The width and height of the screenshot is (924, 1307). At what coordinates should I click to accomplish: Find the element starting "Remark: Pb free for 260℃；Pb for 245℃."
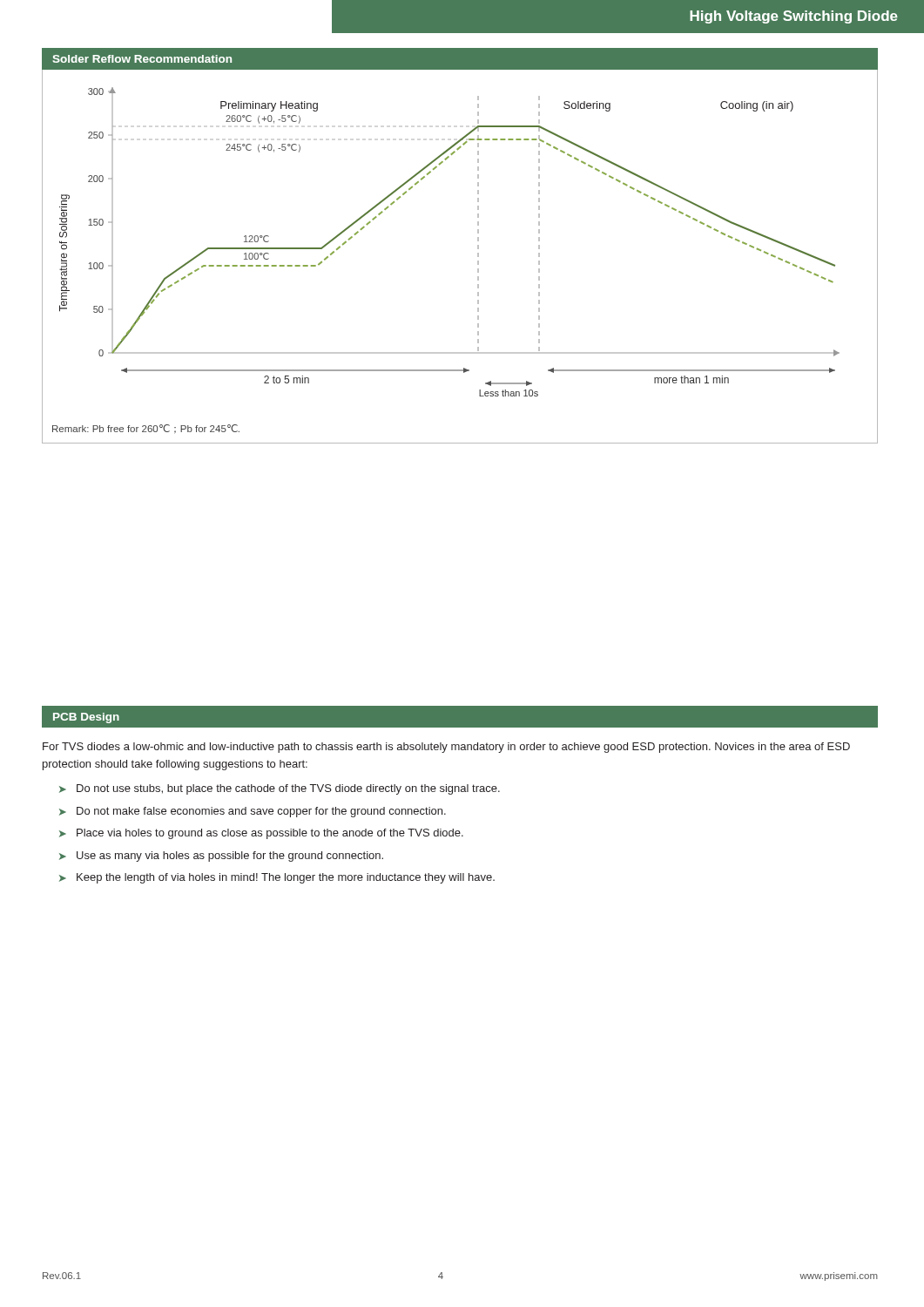pyautogui.click(x=146, y=429)
